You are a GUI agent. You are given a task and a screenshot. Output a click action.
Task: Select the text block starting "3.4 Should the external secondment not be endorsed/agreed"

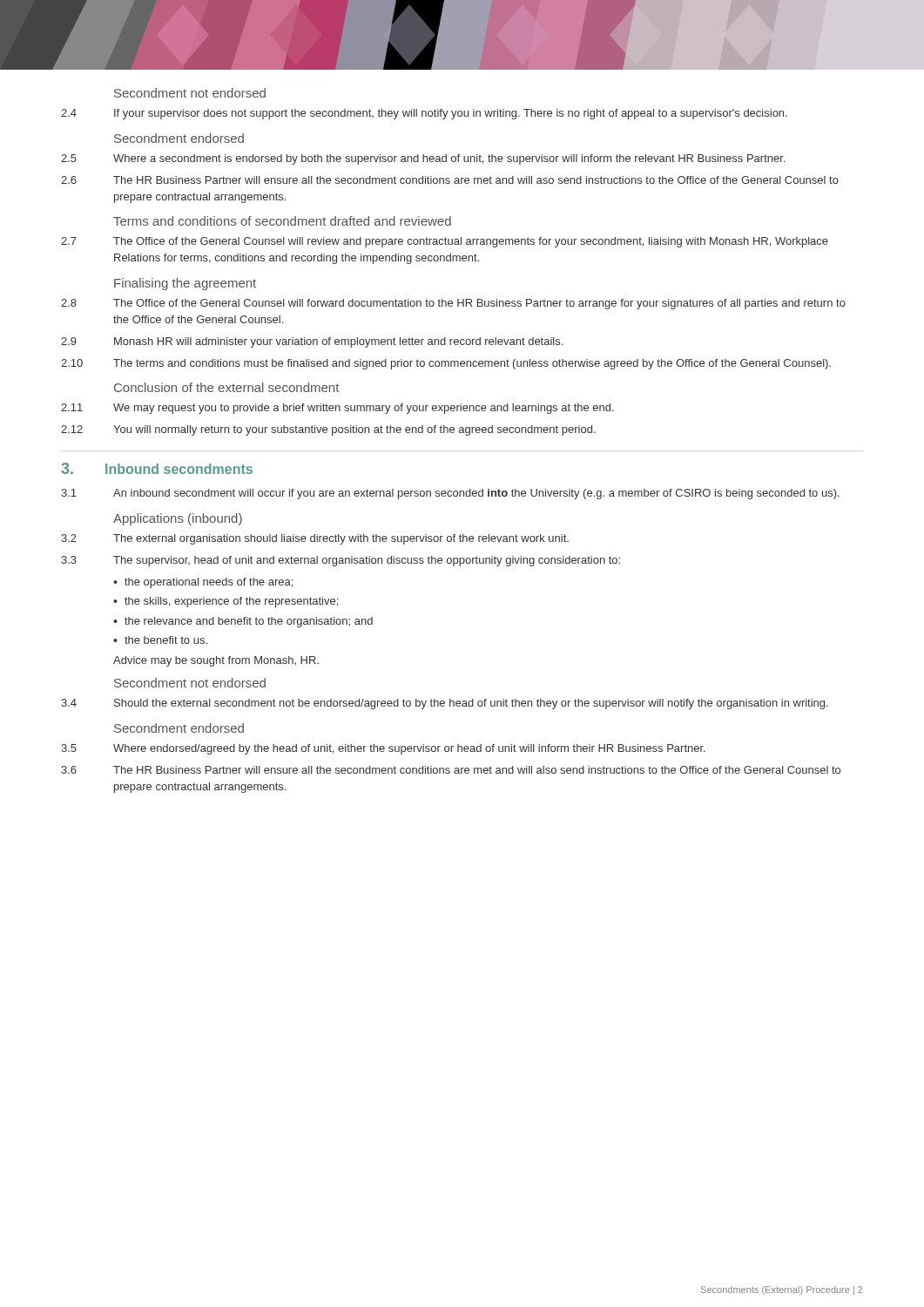click(x=462, y=704)
